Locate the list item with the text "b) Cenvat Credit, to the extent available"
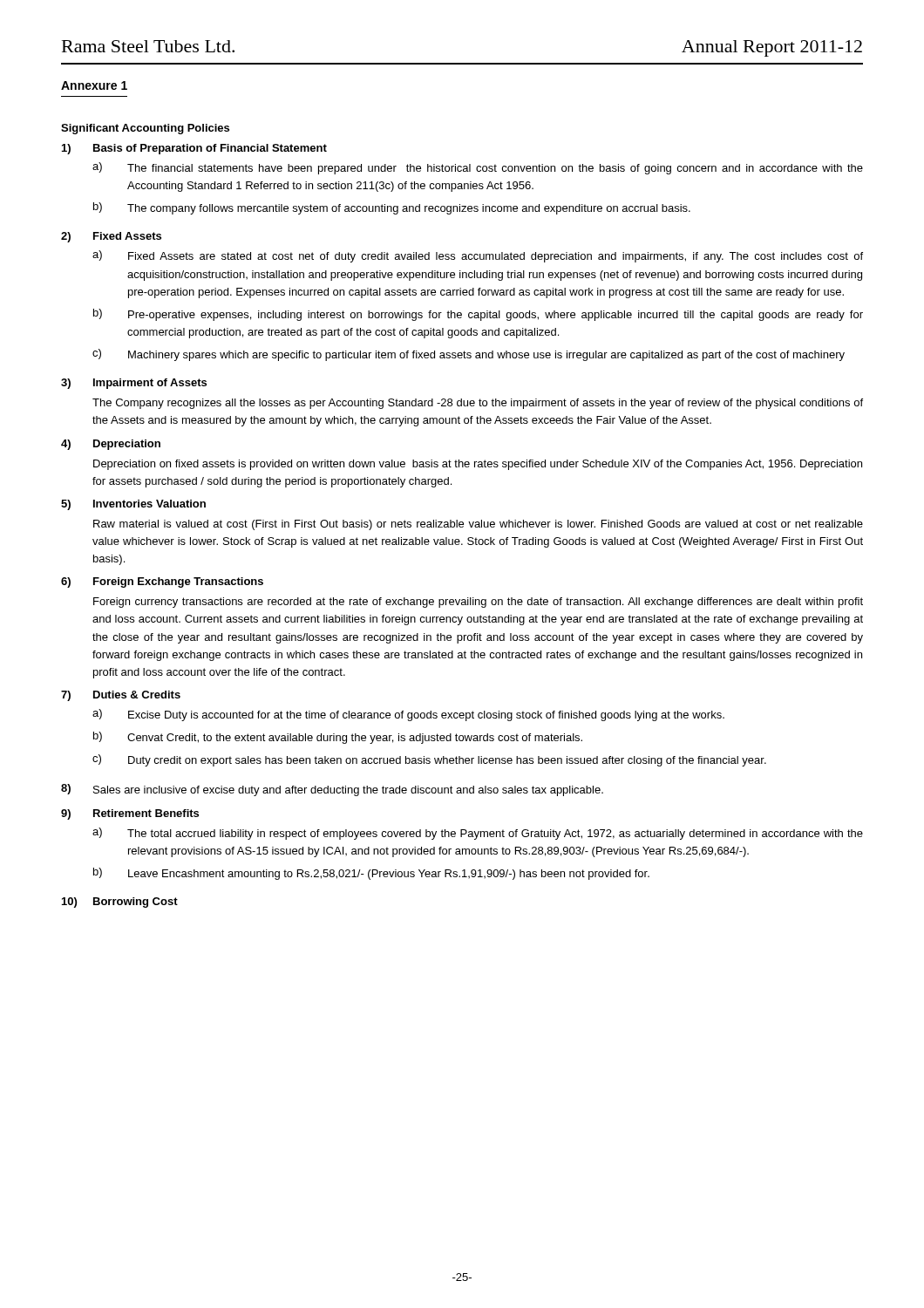 tap(478, 738)
